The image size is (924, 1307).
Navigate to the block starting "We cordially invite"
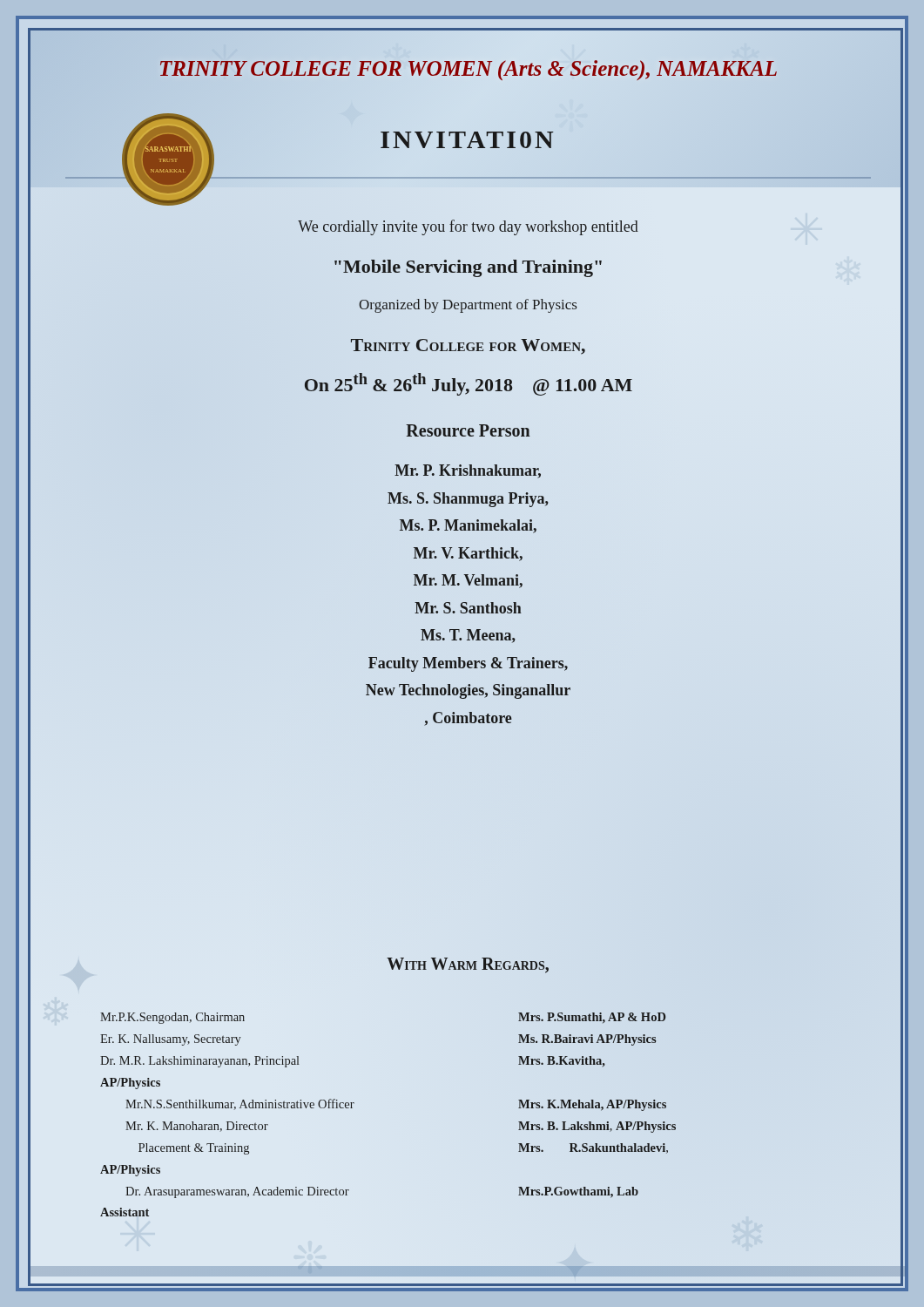(x=468, y=227)
